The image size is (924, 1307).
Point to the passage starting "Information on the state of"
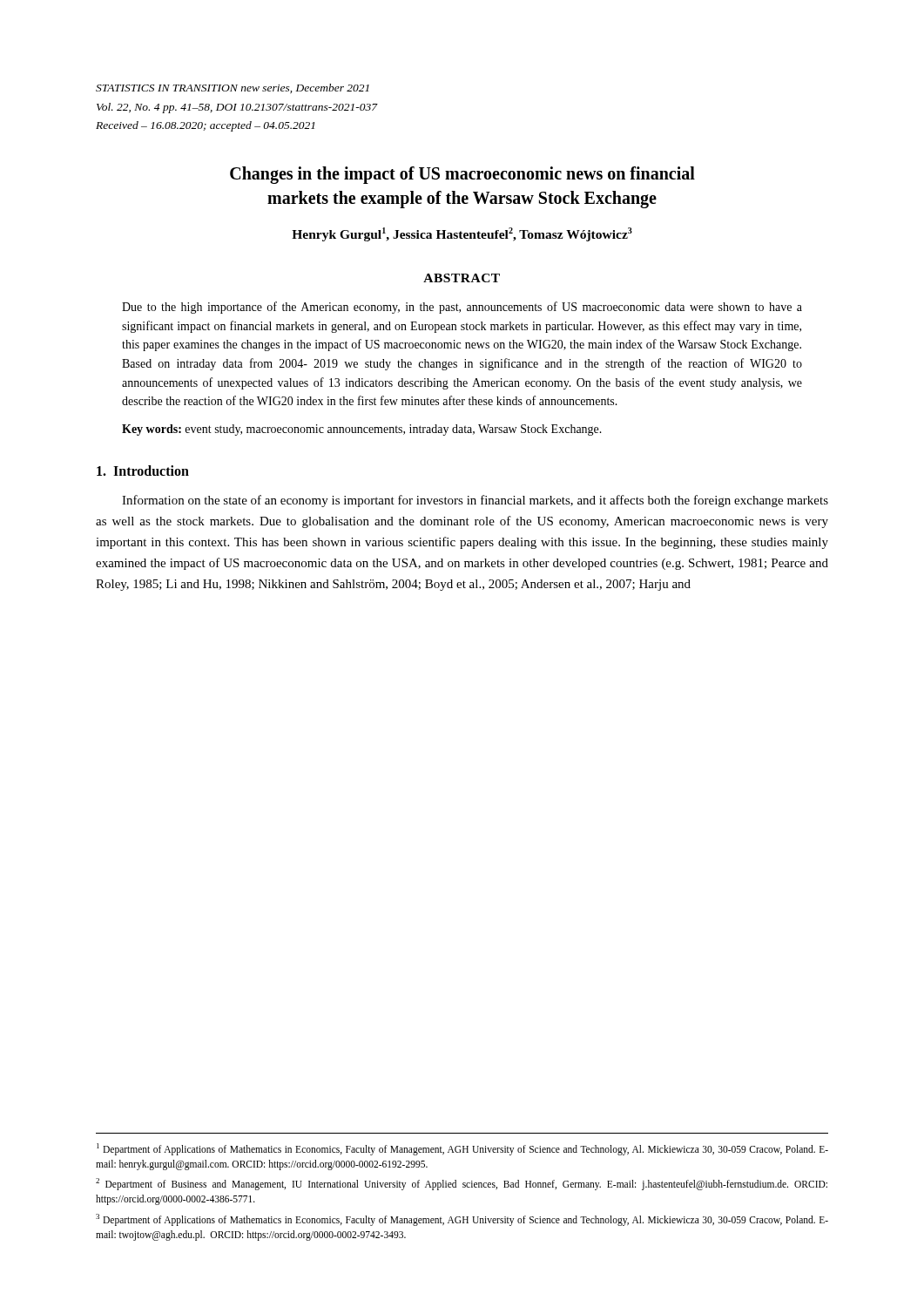click(462, 542)
